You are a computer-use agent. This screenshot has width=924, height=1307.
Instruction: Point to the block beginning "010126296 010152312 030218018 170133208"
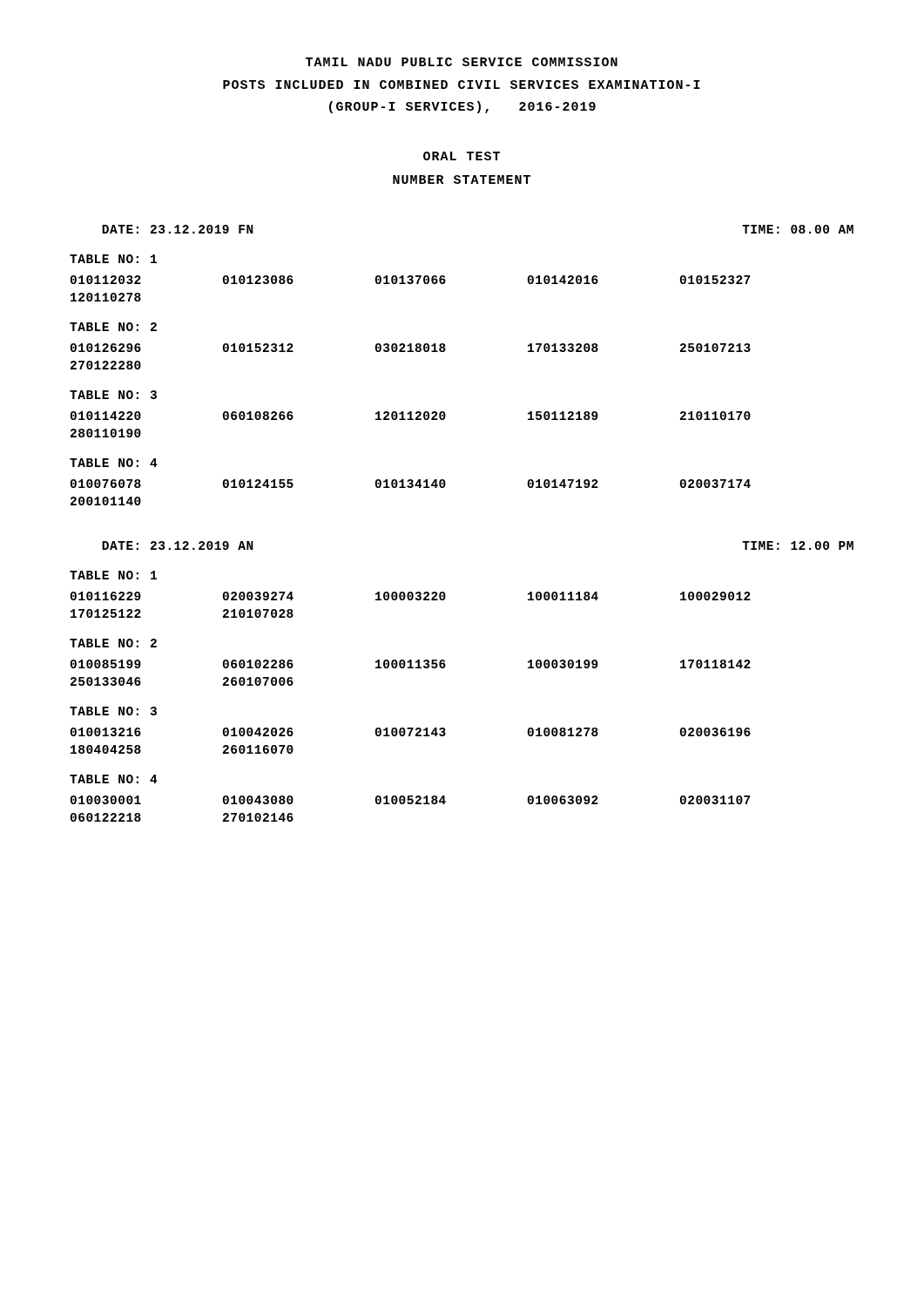[451, 348]
